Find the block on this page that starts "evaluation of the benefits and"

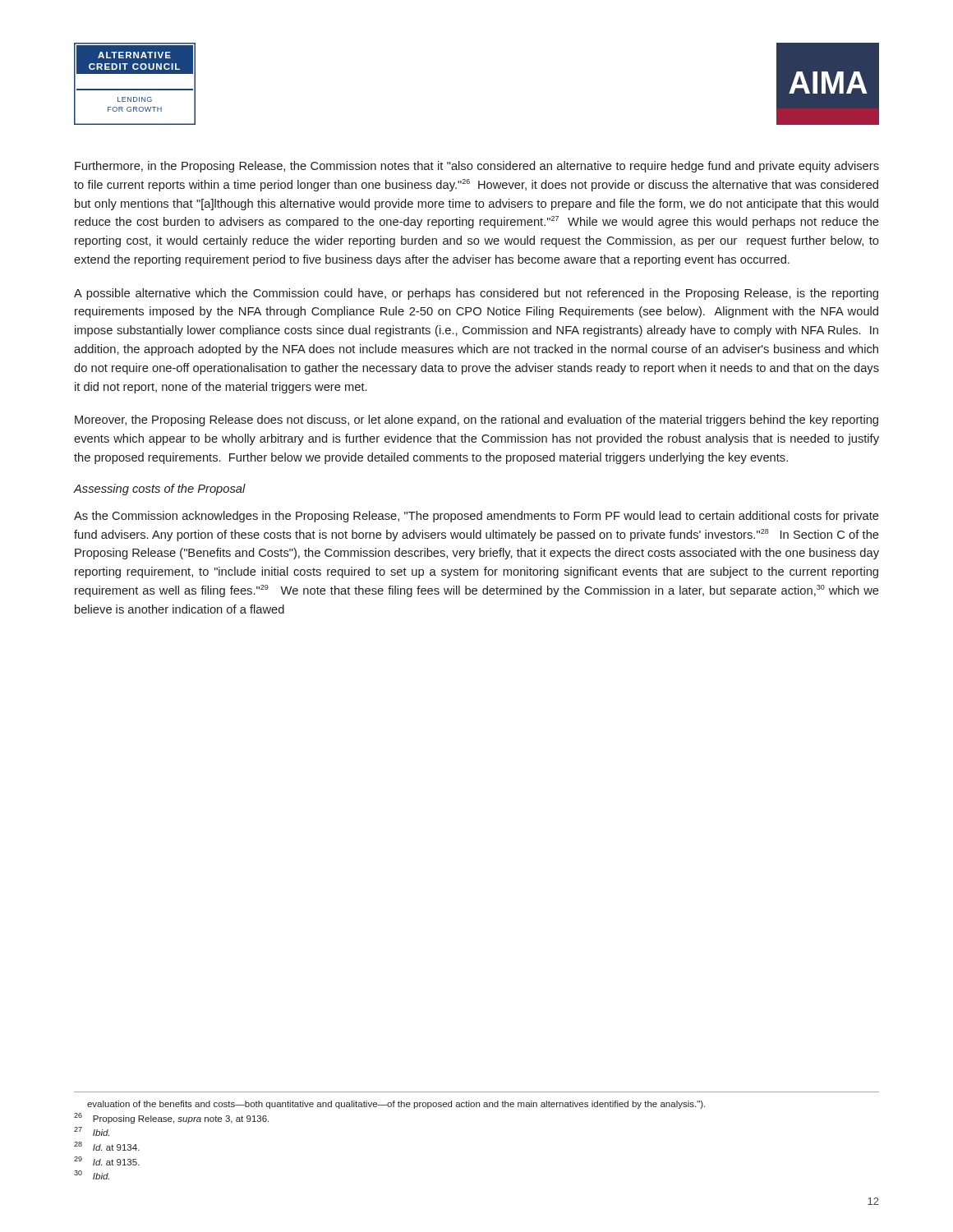pos(390,1104)
